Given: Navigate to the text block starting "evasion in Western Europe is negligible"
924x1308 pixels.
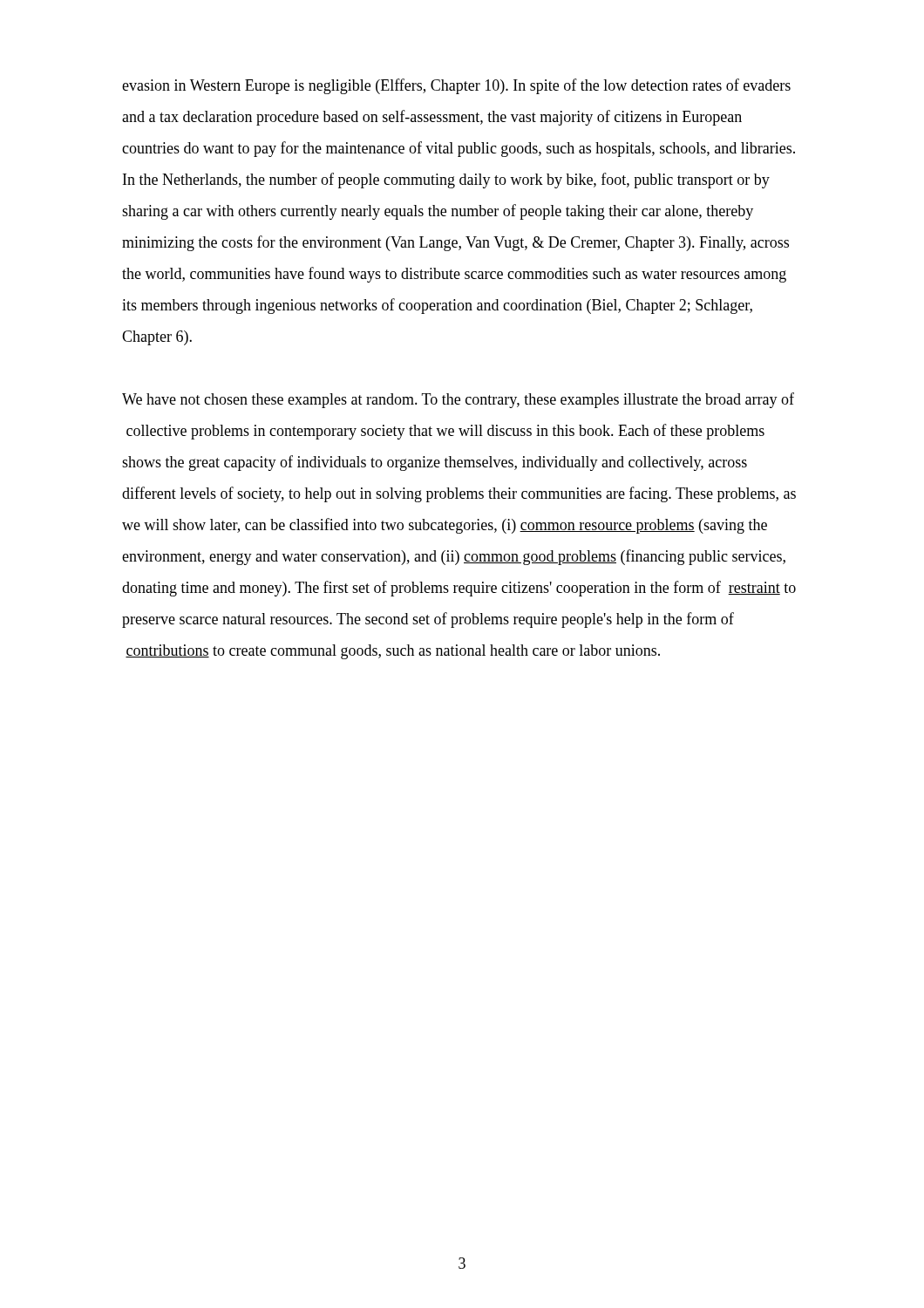Looking at the screenshot, I should pyautogui.click(x=459, y=211).
